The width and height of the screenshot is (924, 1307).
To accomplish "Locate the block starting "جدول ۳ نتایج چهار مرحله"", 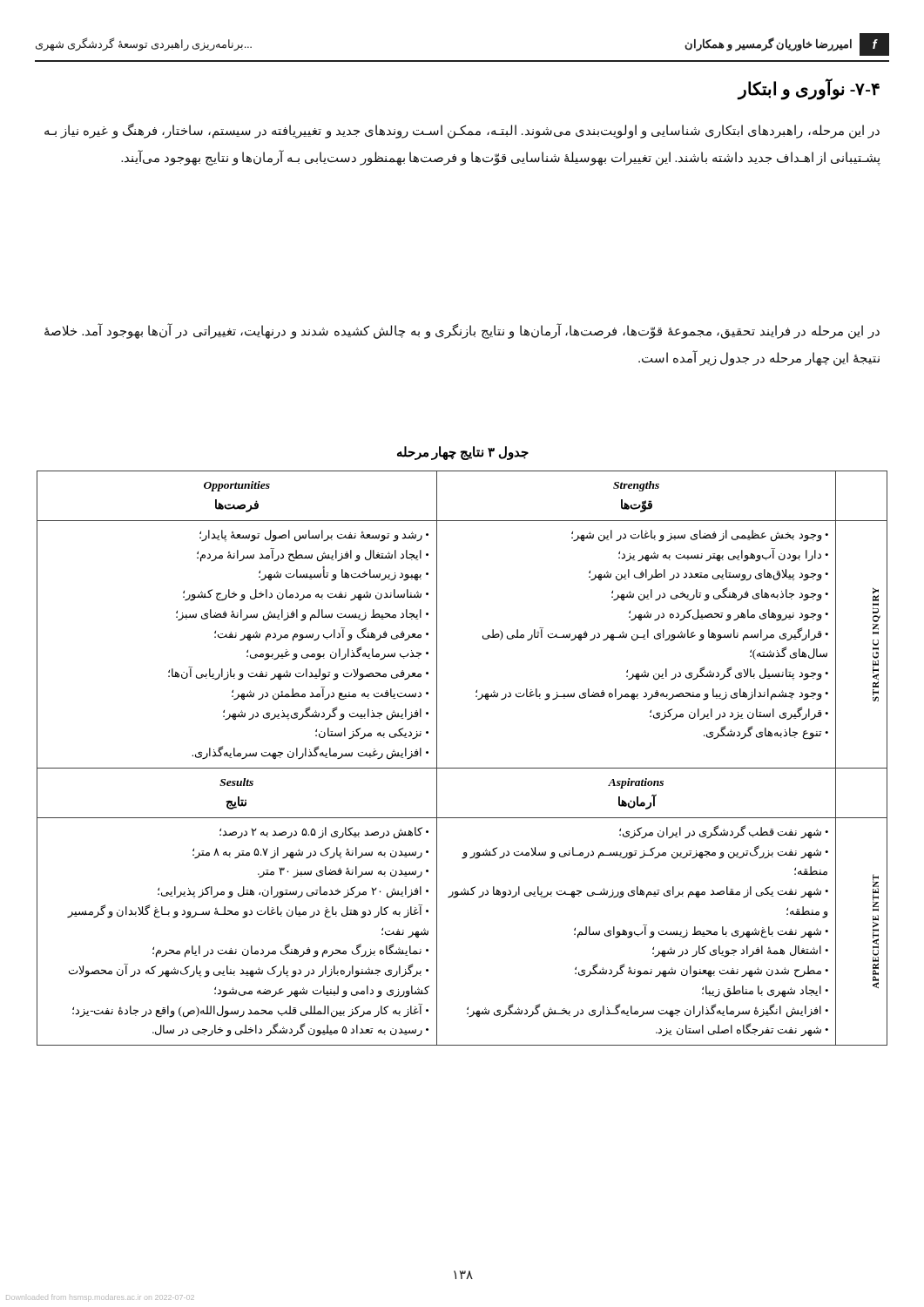I will (x=462, y=452).
